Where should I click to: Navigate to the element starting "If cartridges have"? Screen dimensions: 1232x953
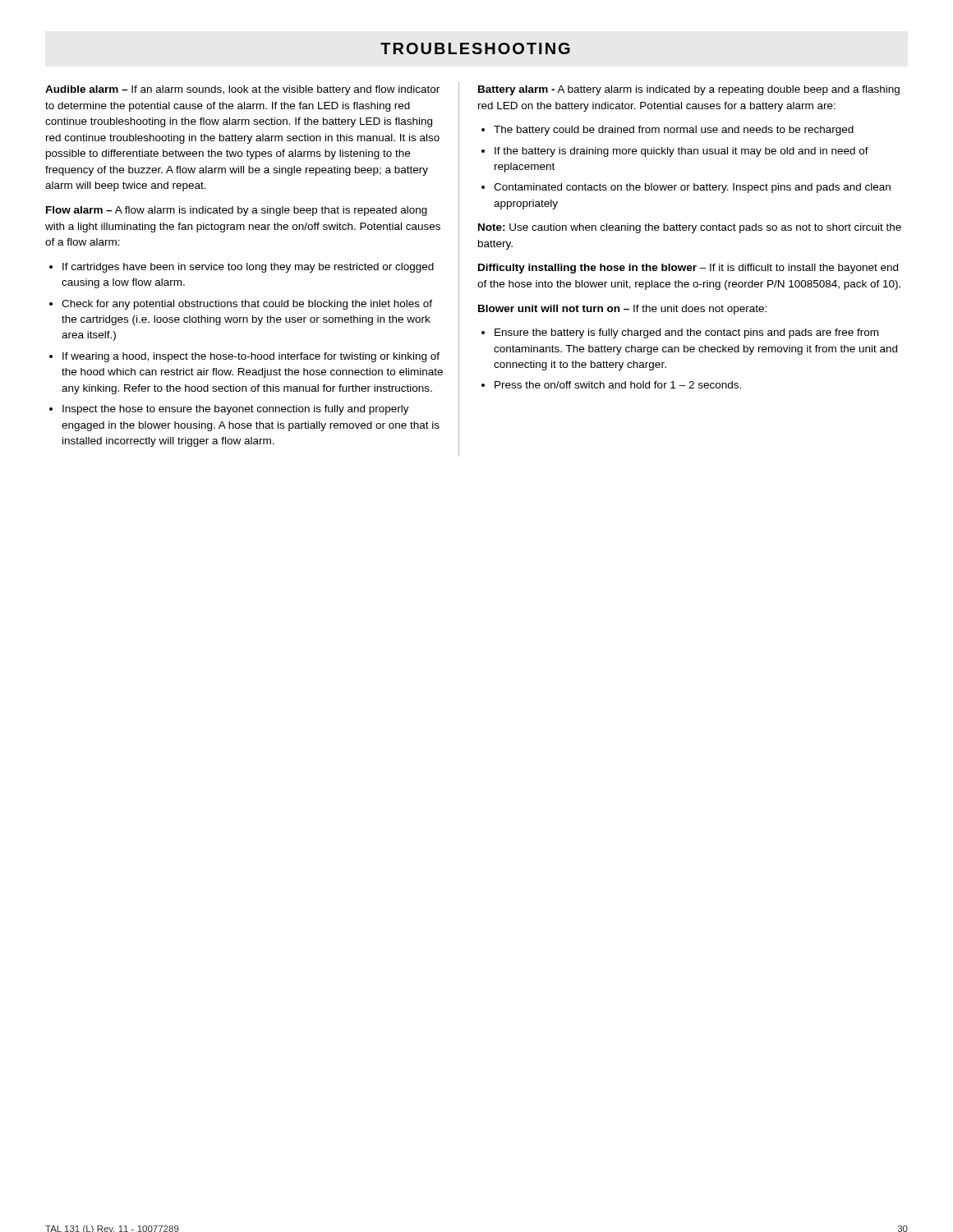(x=248, y=274)
